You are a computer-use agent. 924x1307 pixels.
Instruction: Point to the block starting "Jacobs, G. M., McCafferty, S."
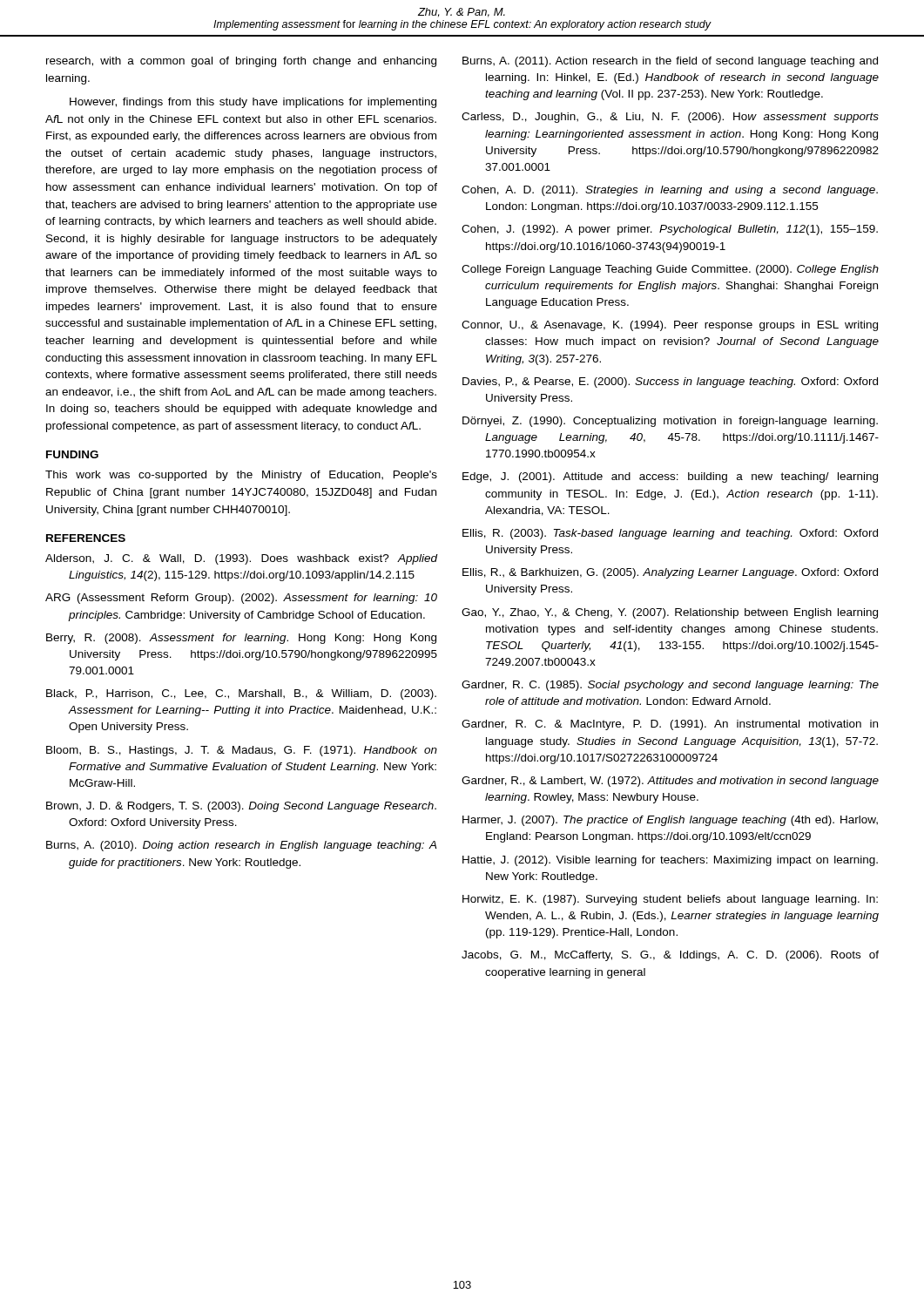click(x=670, y=963)
